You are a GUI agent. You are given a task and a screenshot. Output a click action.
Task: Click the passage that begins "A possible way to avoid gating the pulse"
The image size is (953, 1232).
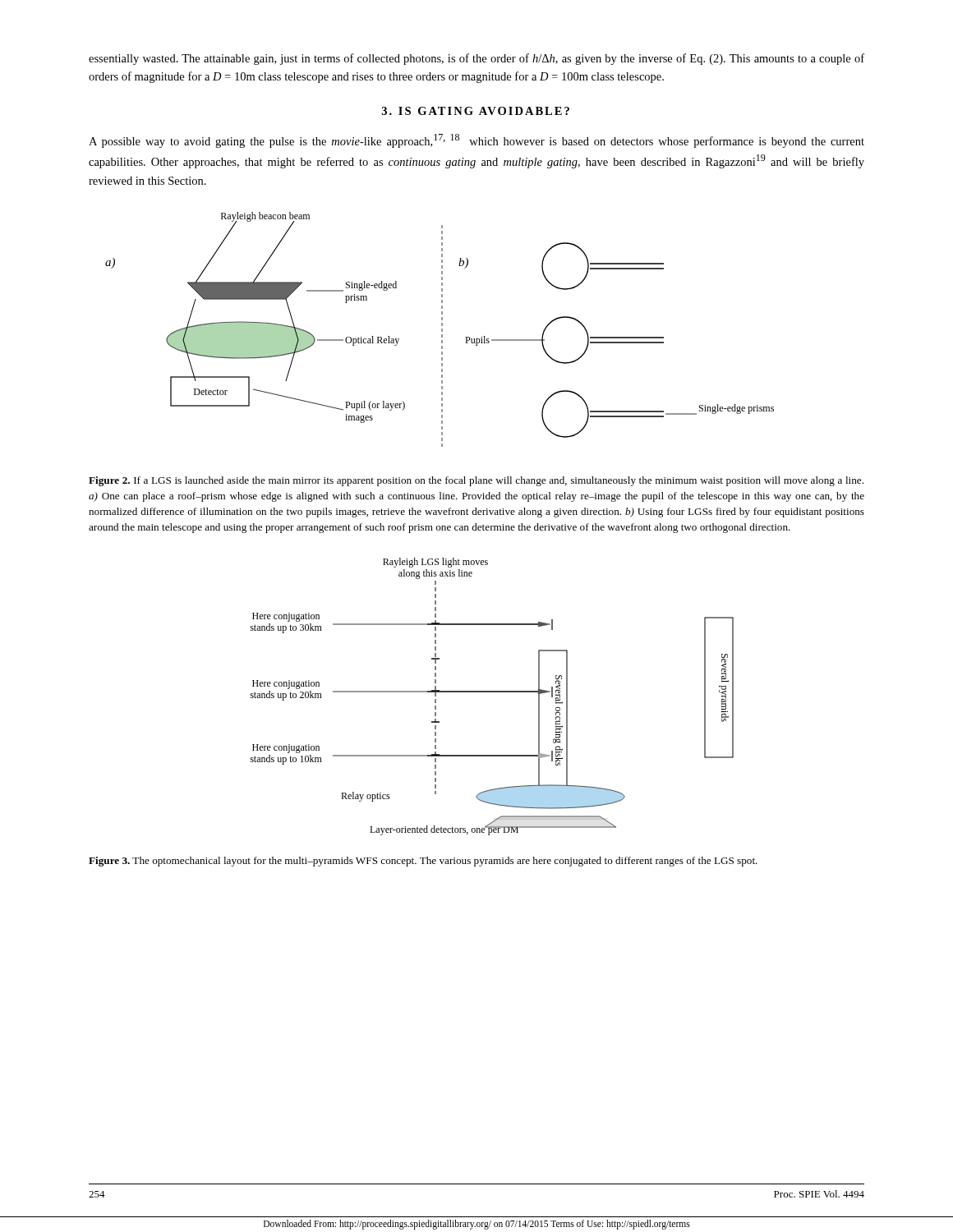[x=476, y=159]
